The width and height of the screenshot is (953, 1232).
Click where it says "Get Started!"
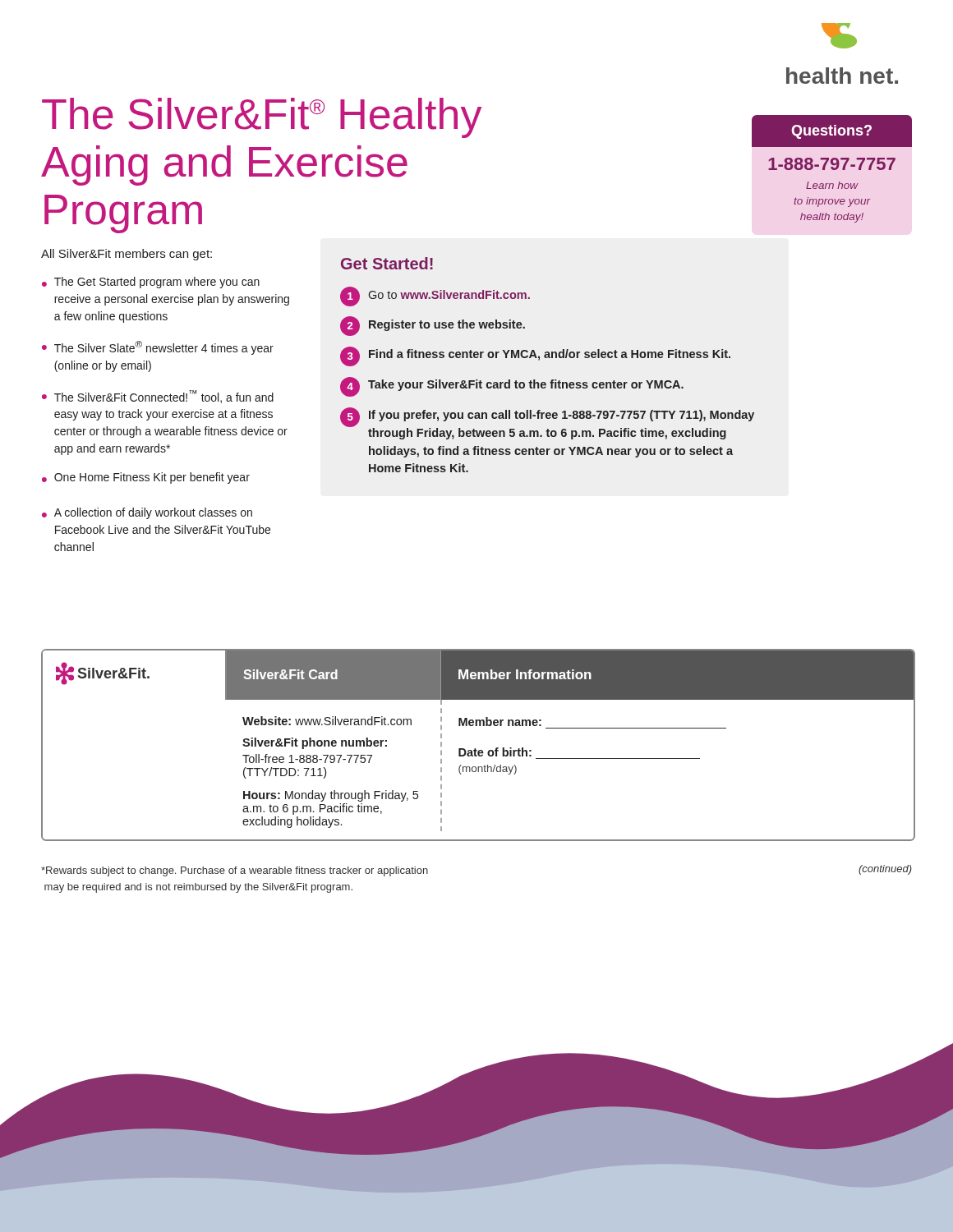(387, 264)
